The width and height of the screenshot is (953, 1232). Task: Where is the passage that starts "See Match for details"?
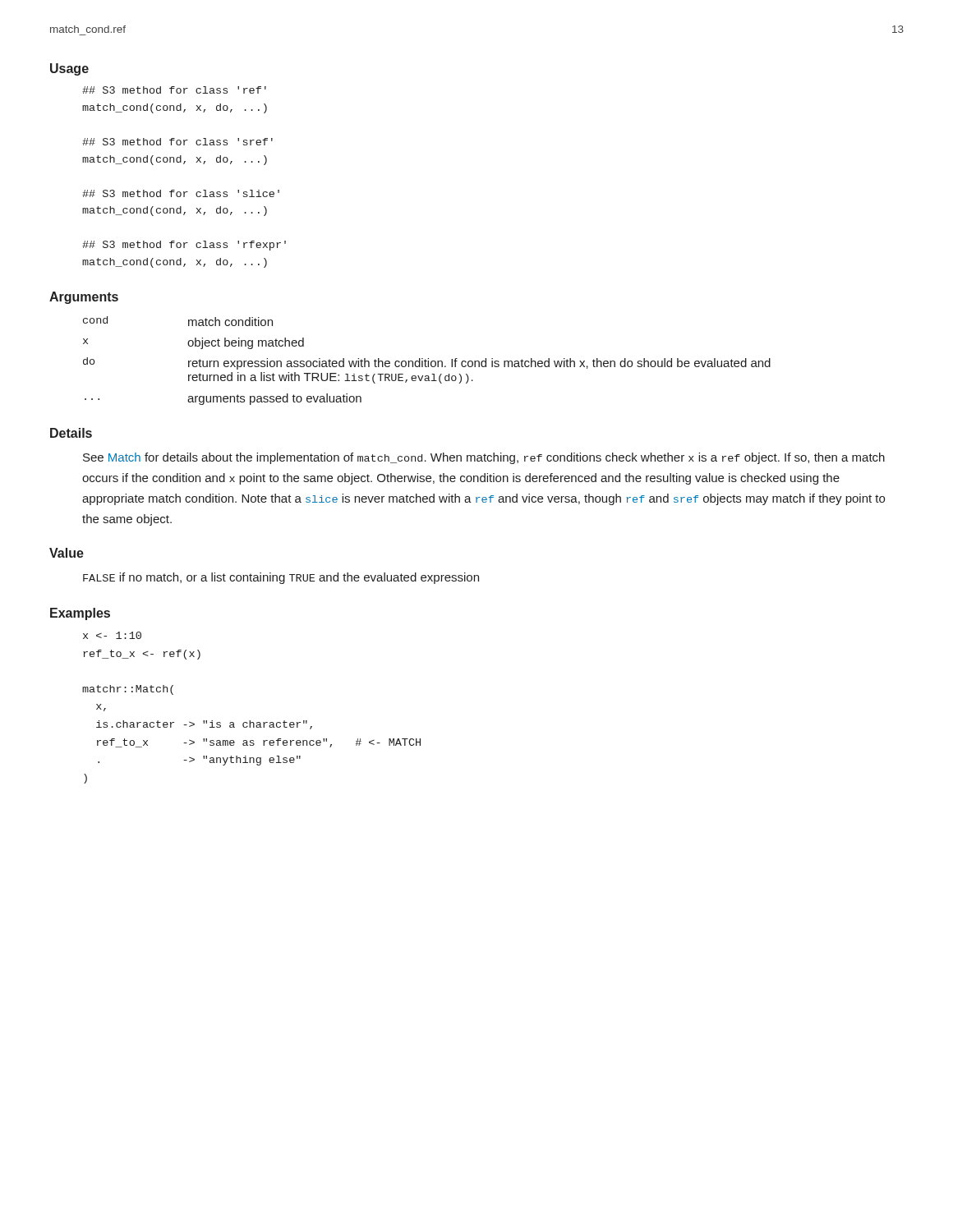coord(484,488)
